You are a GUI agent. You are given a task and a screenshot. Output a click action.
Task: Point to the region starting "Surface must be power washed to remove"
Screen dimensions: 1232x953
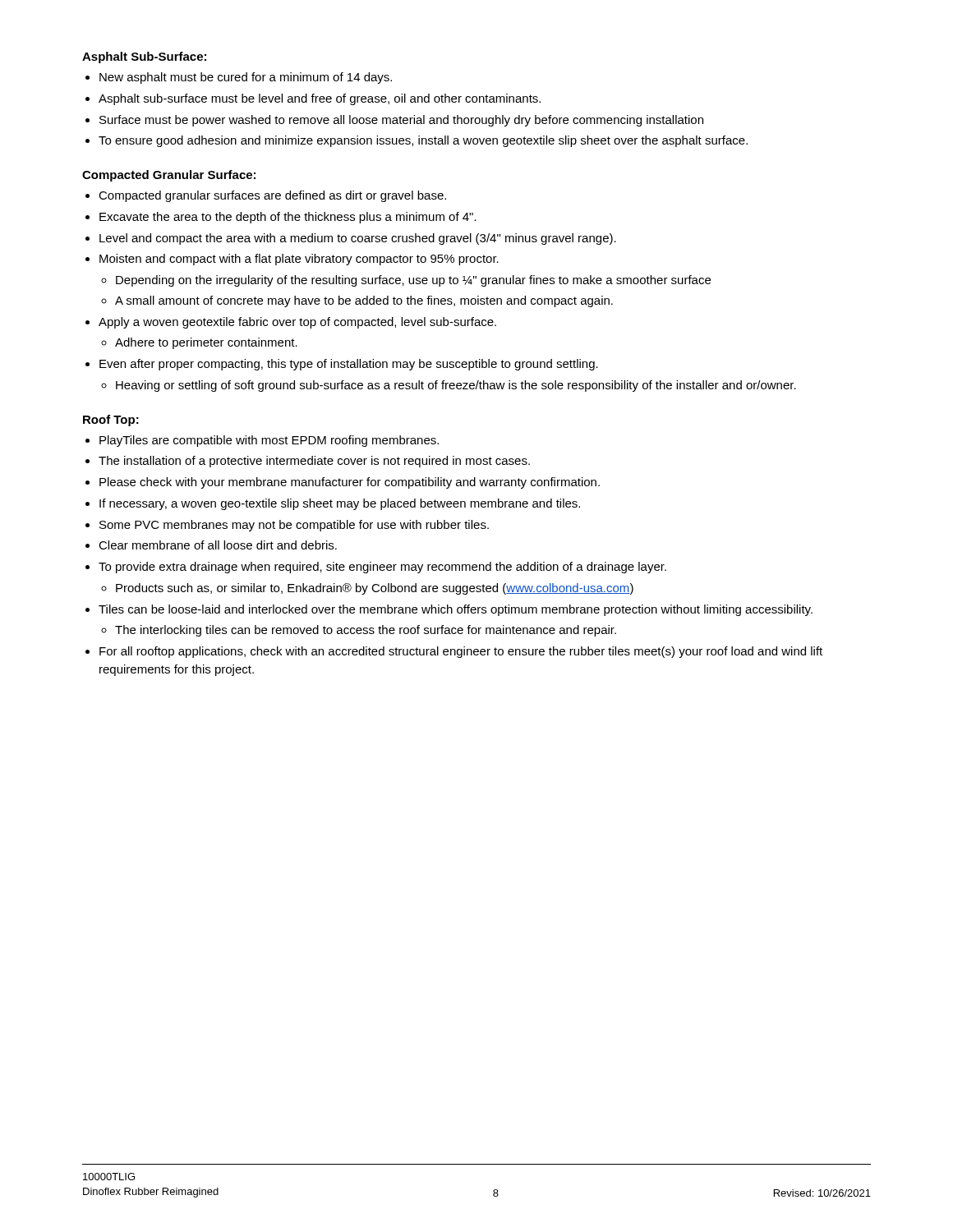401,119
